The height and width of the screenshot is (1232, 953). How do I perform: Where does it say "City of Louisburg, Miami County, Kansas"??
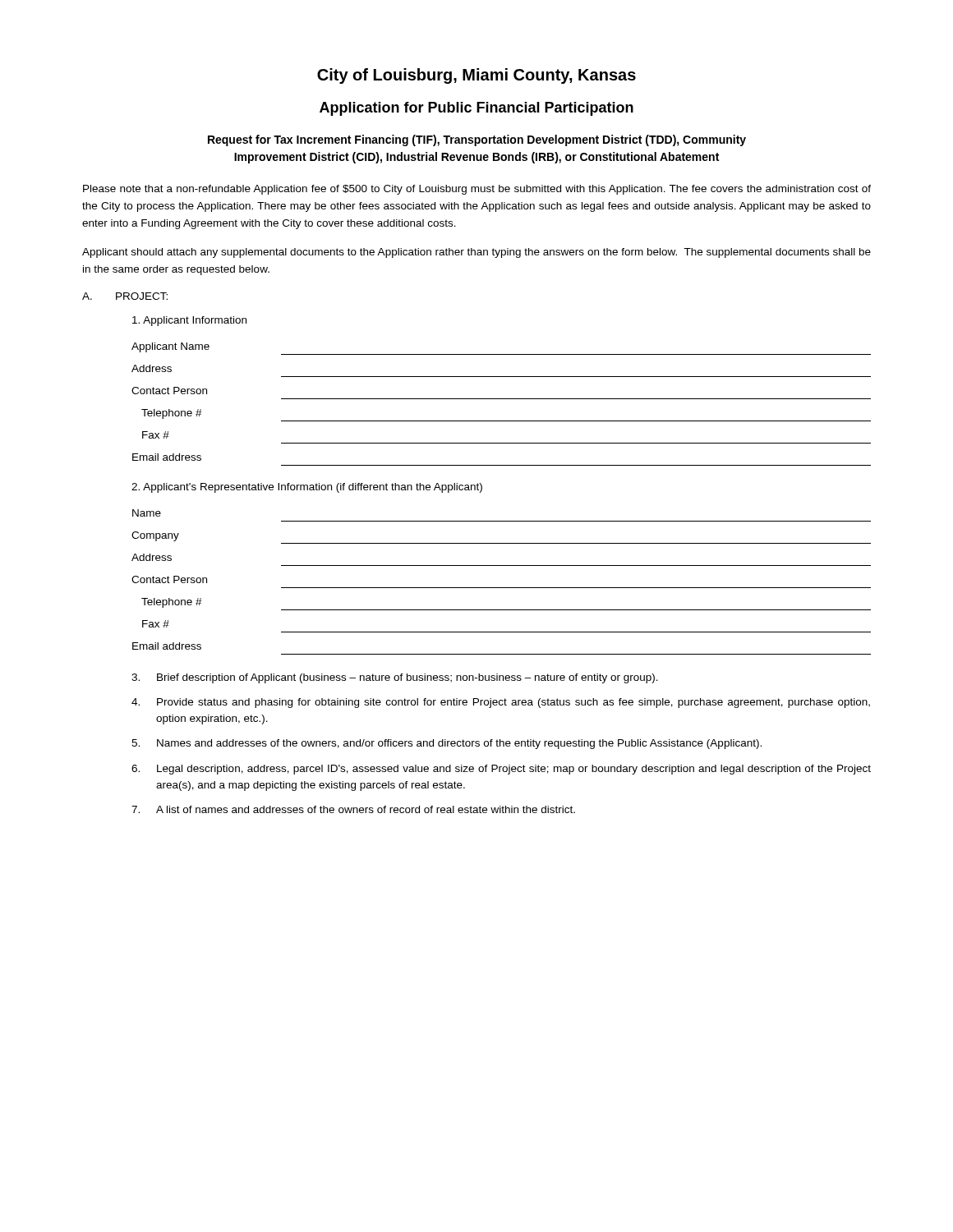476,75
